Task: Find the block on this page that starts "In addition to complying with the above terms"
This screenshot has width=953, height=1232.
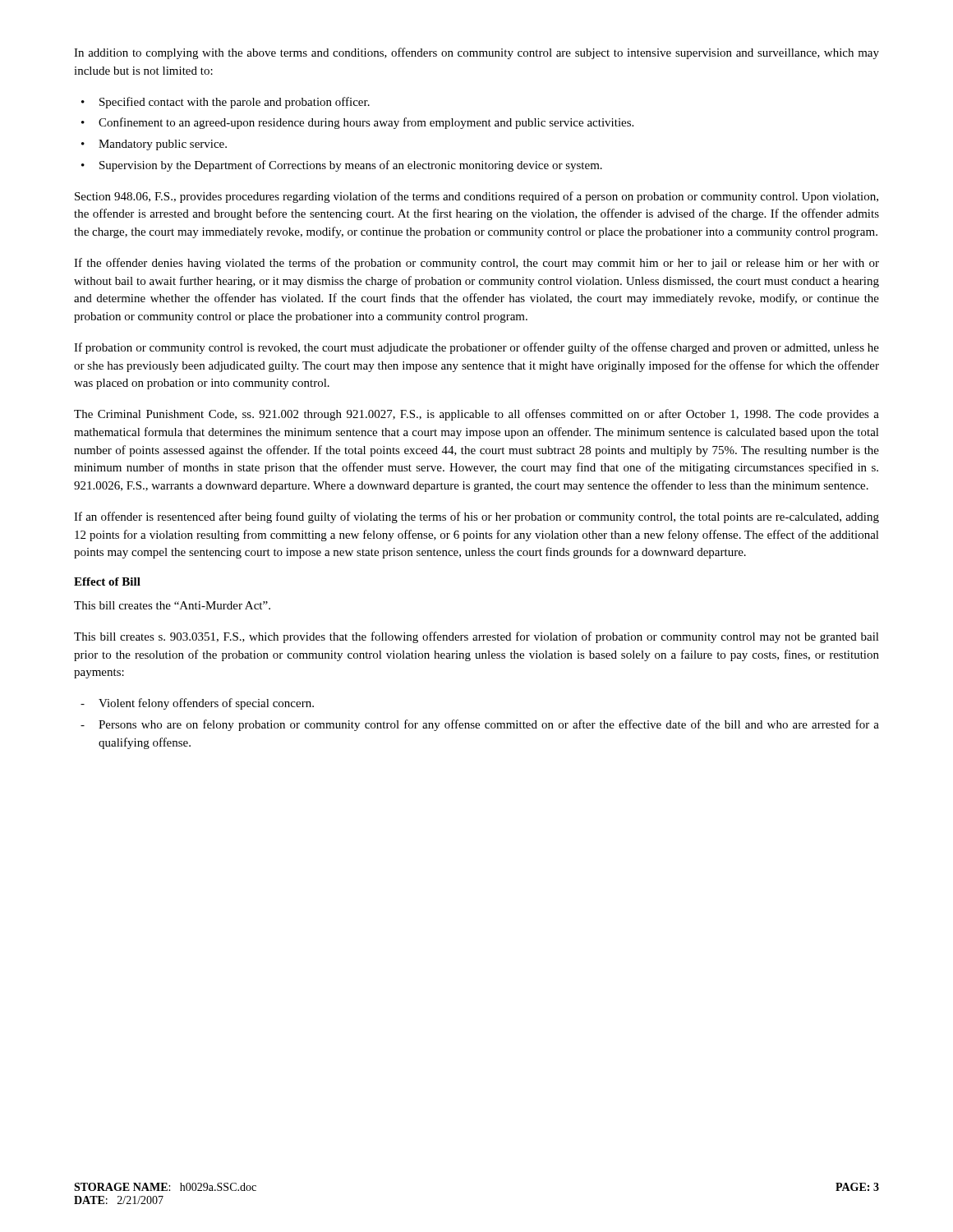Action: click(x=476, y=61)
